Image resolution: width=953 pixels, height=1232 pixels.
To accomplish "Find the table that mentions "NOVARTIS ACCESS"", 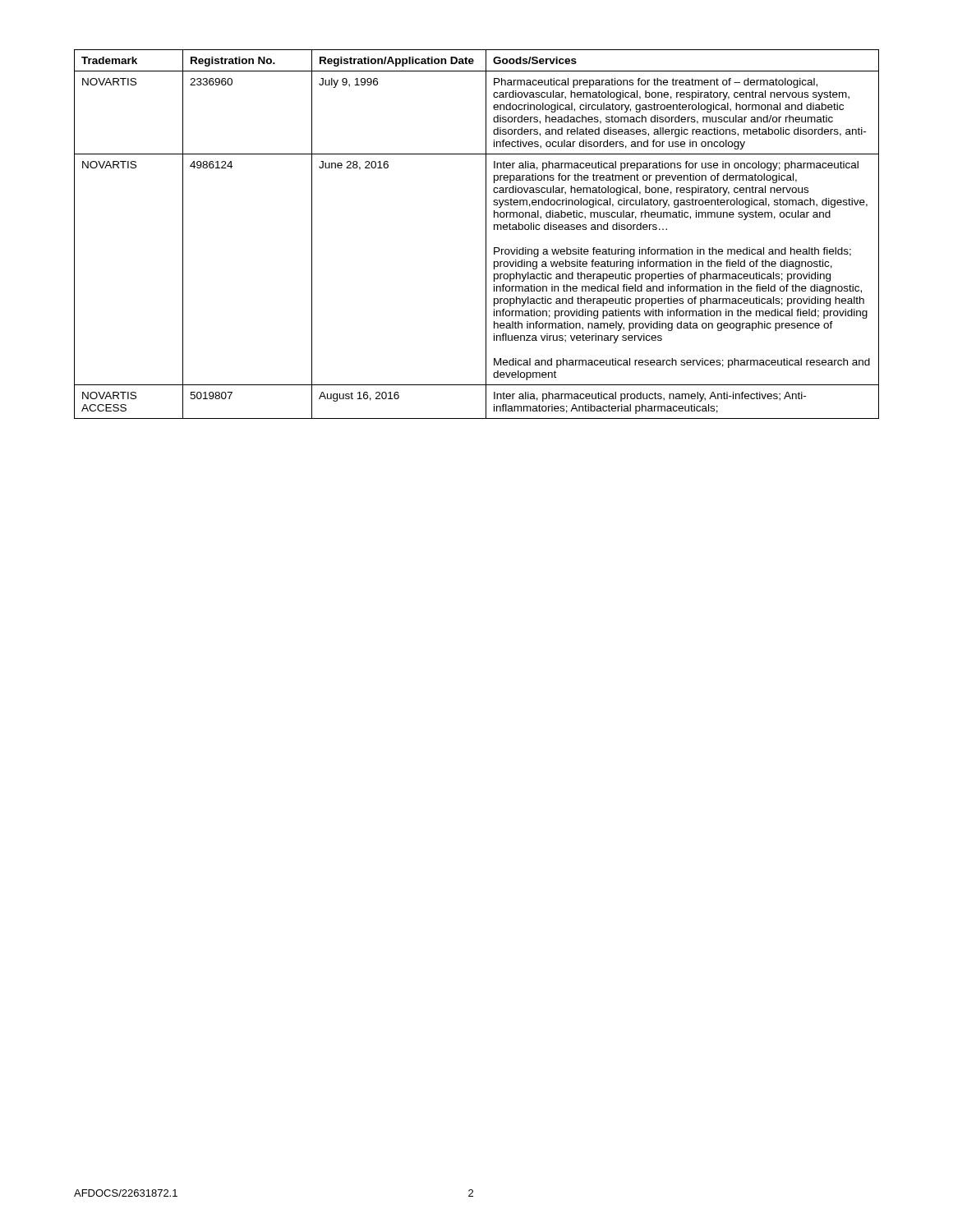I will click(x=476, y=234).
